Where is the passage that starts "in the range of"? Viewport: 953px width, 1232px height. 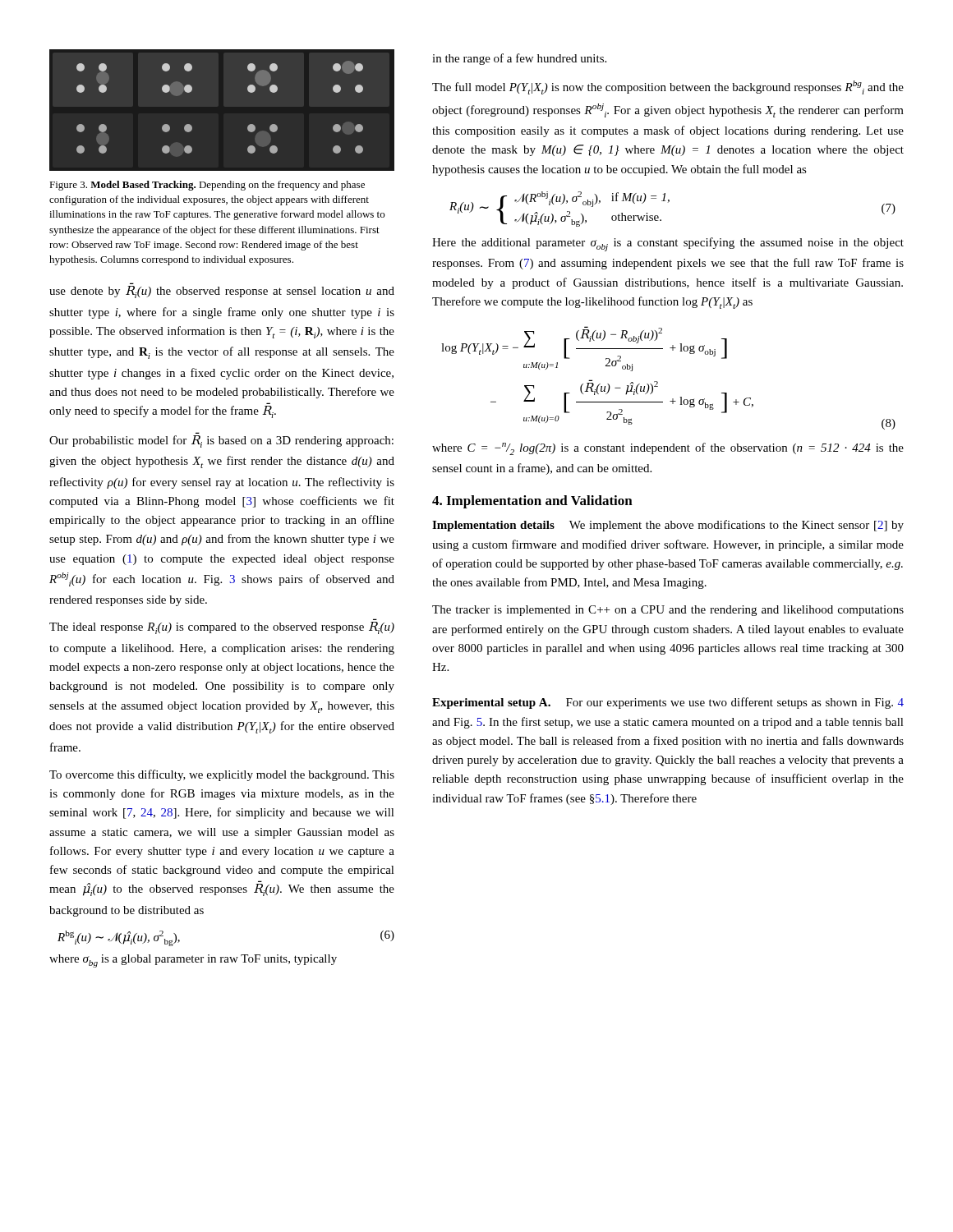[x=668, y=114]
